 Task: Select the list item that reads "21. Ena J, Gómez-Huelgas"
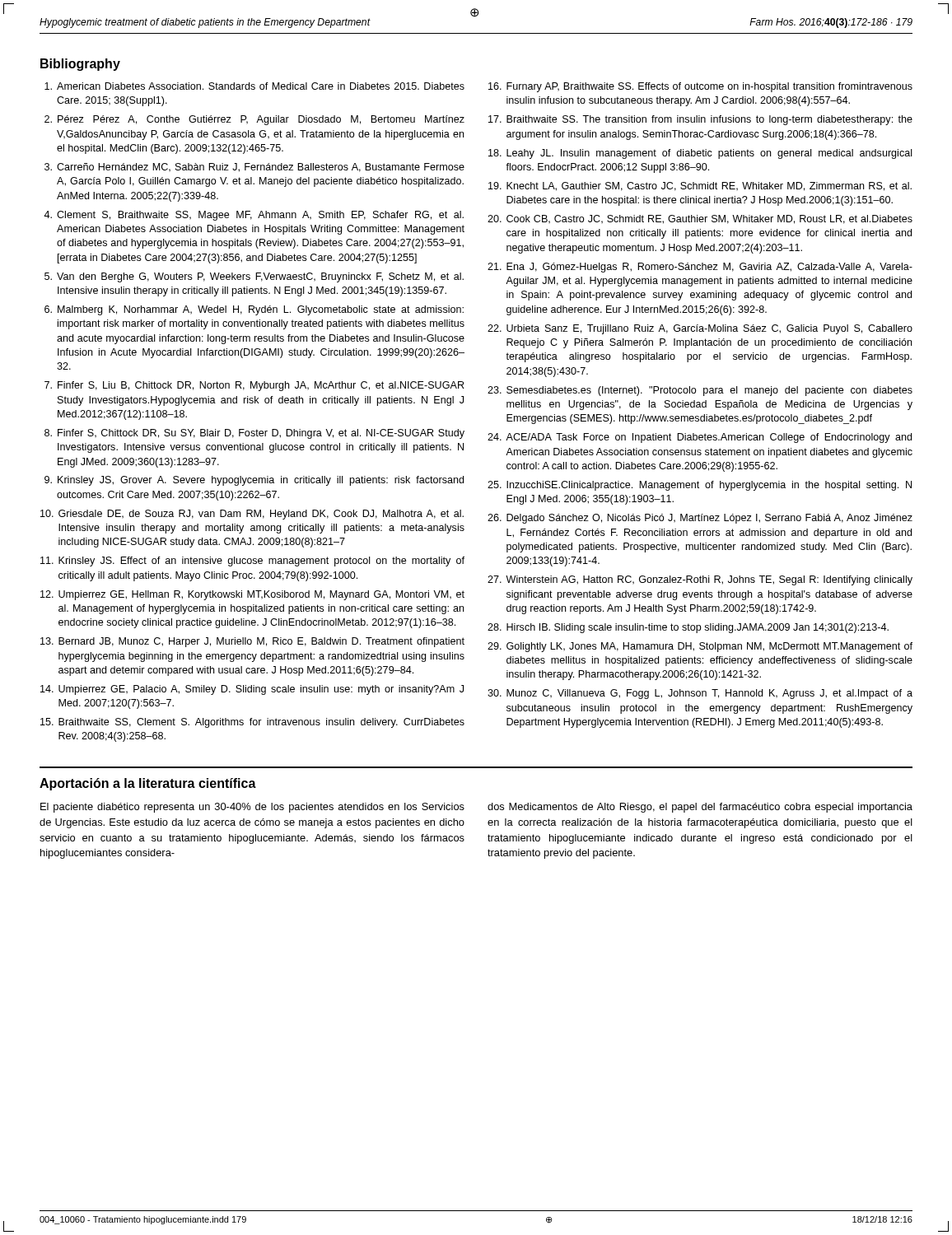point(700,288)
